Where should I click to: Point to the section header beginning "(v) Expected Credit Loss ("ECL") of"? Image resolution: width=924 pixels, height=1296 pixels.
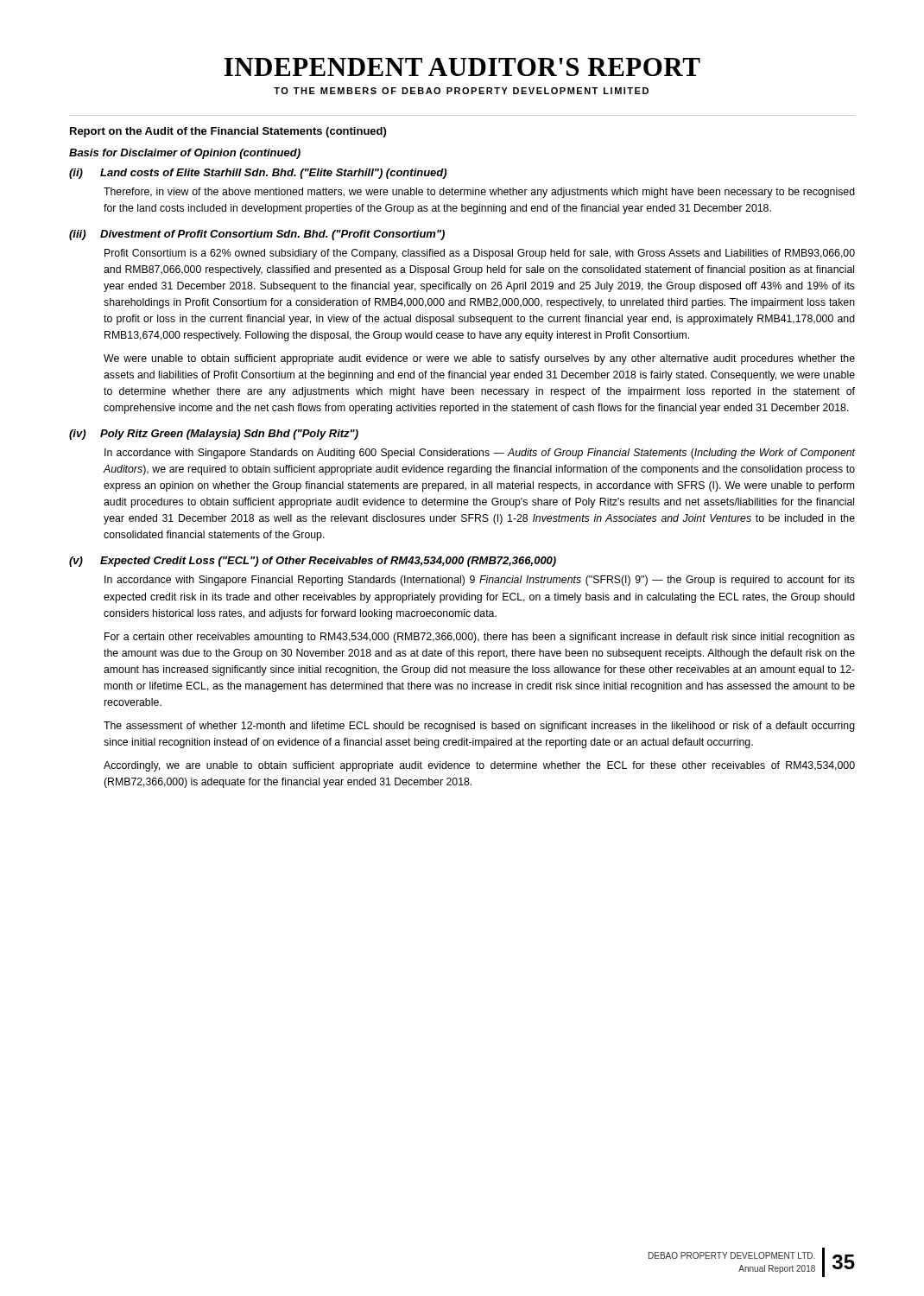(313, 561)
